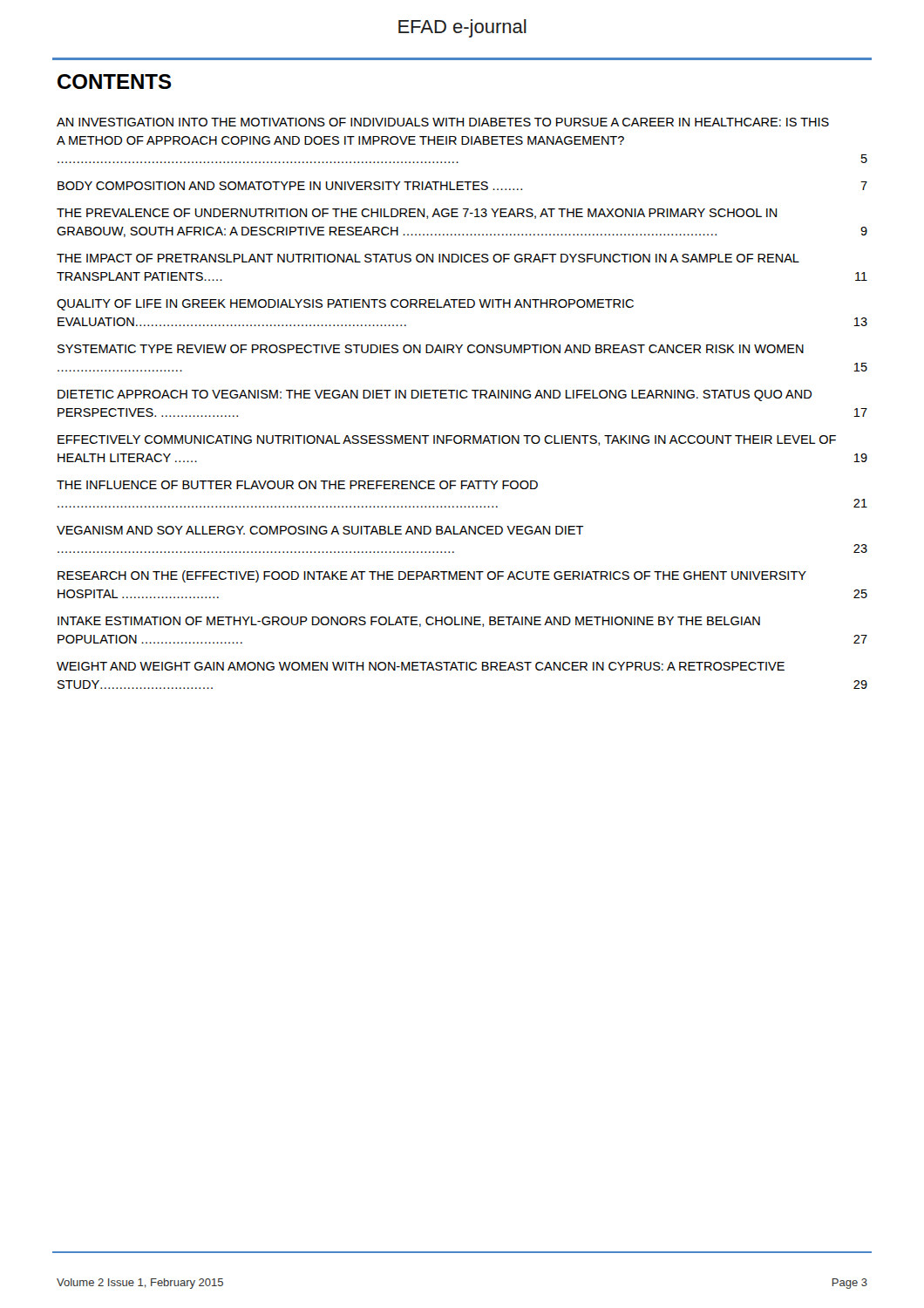Click on the text block starting "AN INVESTIGATION INTO"
Image resolution: width=924 pixels, height=1308 pixels.
[x=462, y=141]
